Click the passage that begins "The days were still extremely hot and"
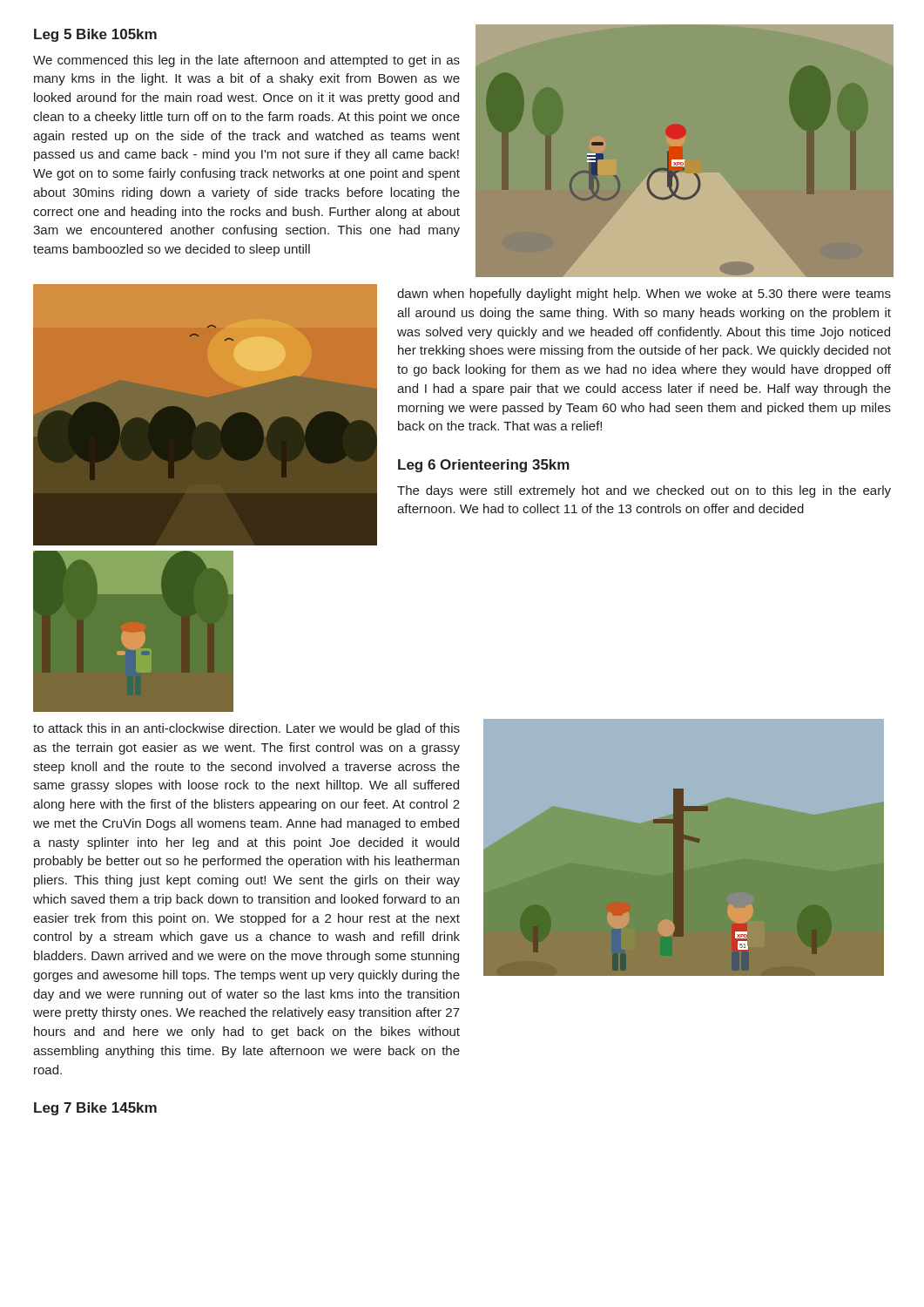Screen dimensions: 1307x924 pos(644,500)
